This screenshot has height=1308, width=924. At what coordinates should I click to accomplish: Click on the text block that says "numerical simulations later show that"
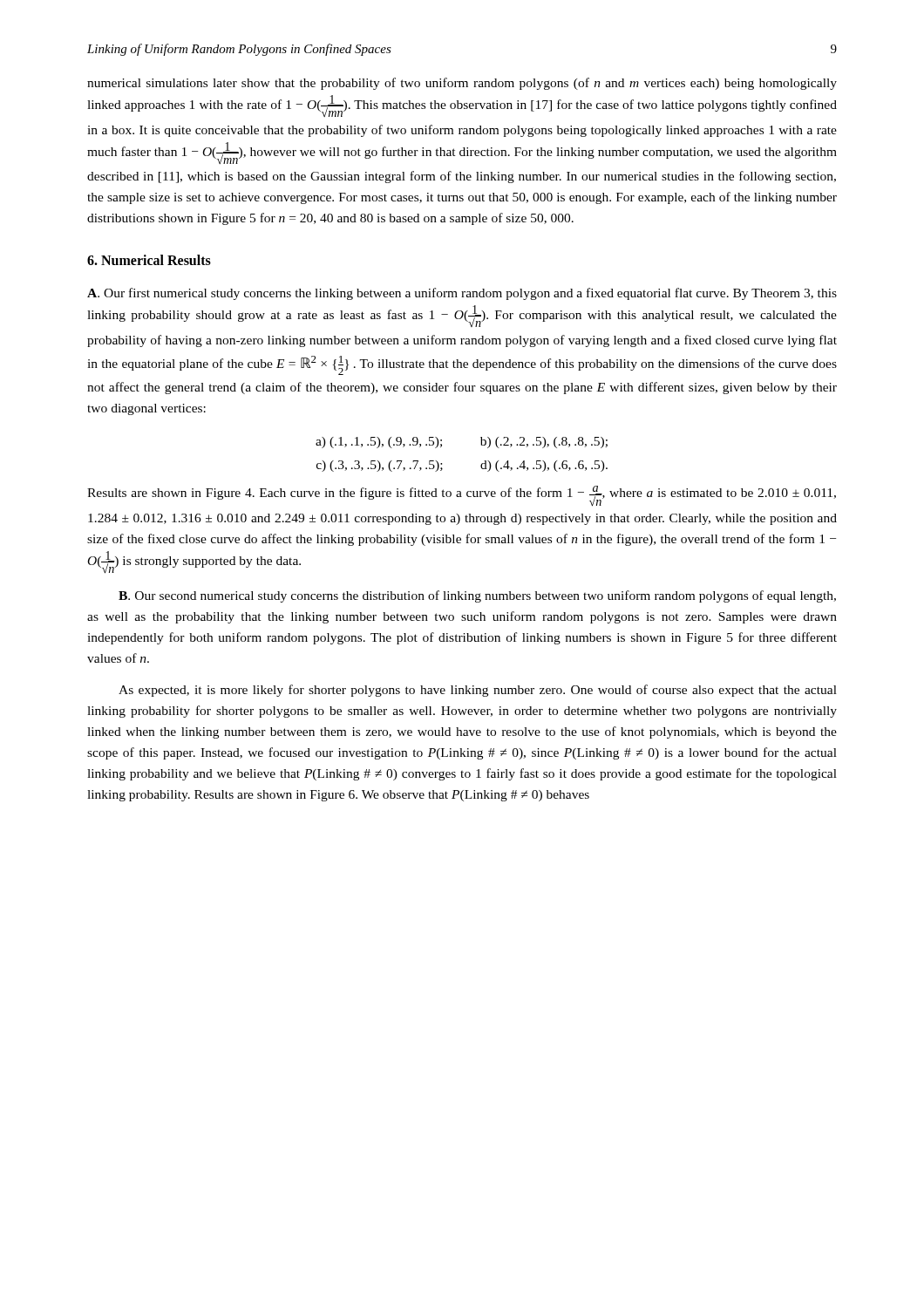click(x=462, y=150)
